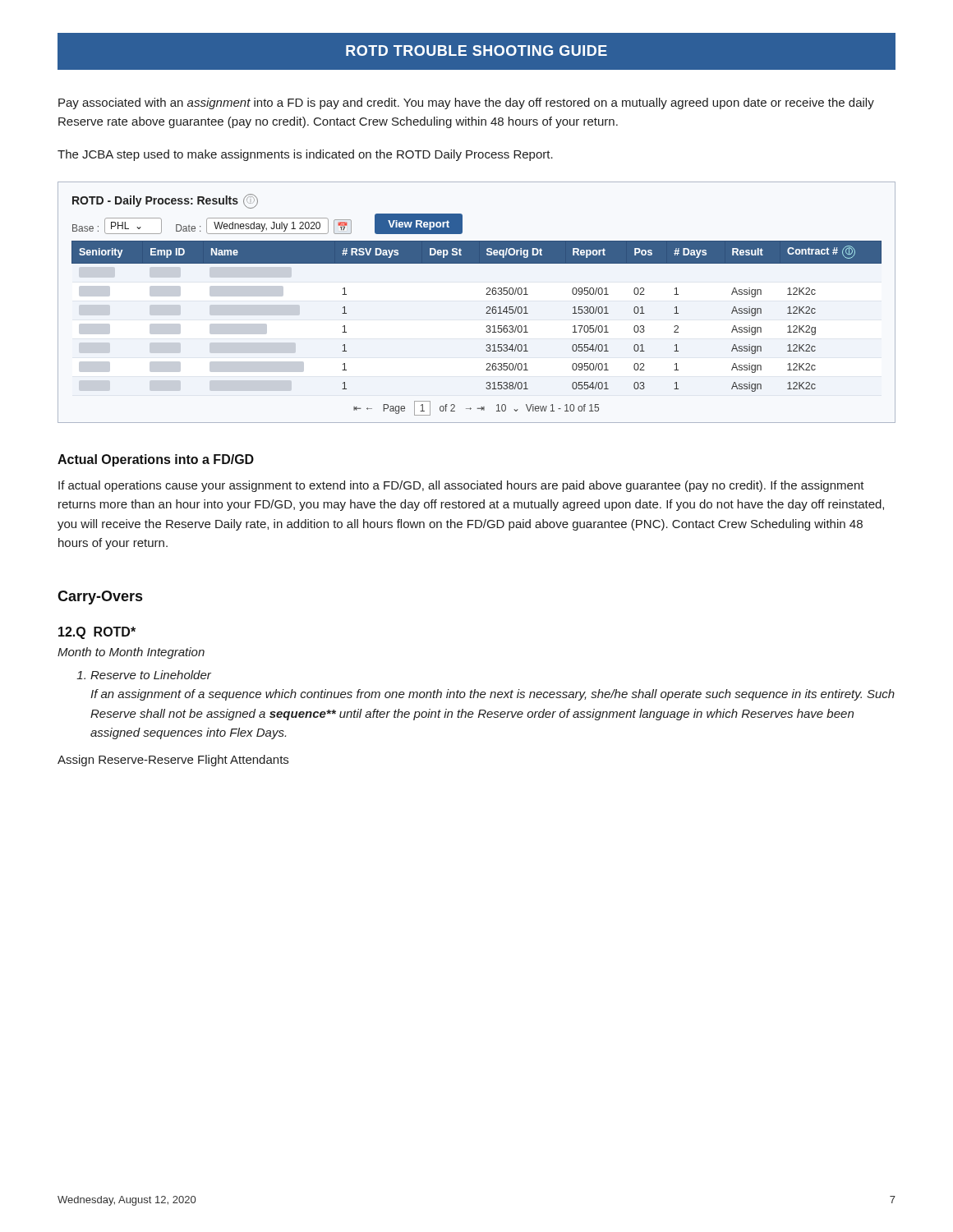Point to the block starting "Reserve to Lineholder"

pyautogui.click(x=485, y=703)
